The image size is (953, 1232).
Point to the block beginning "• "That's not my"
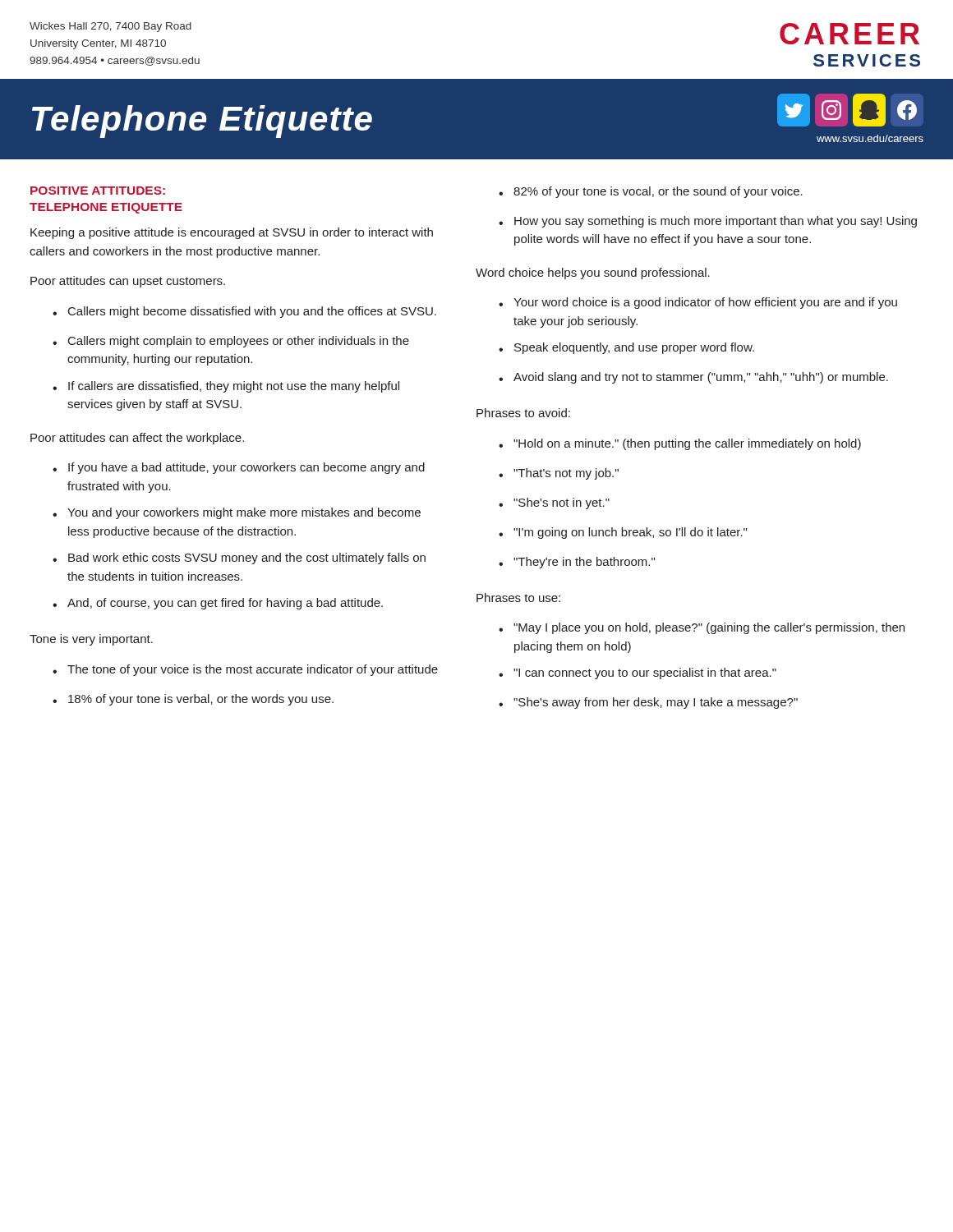coord(559,475)
